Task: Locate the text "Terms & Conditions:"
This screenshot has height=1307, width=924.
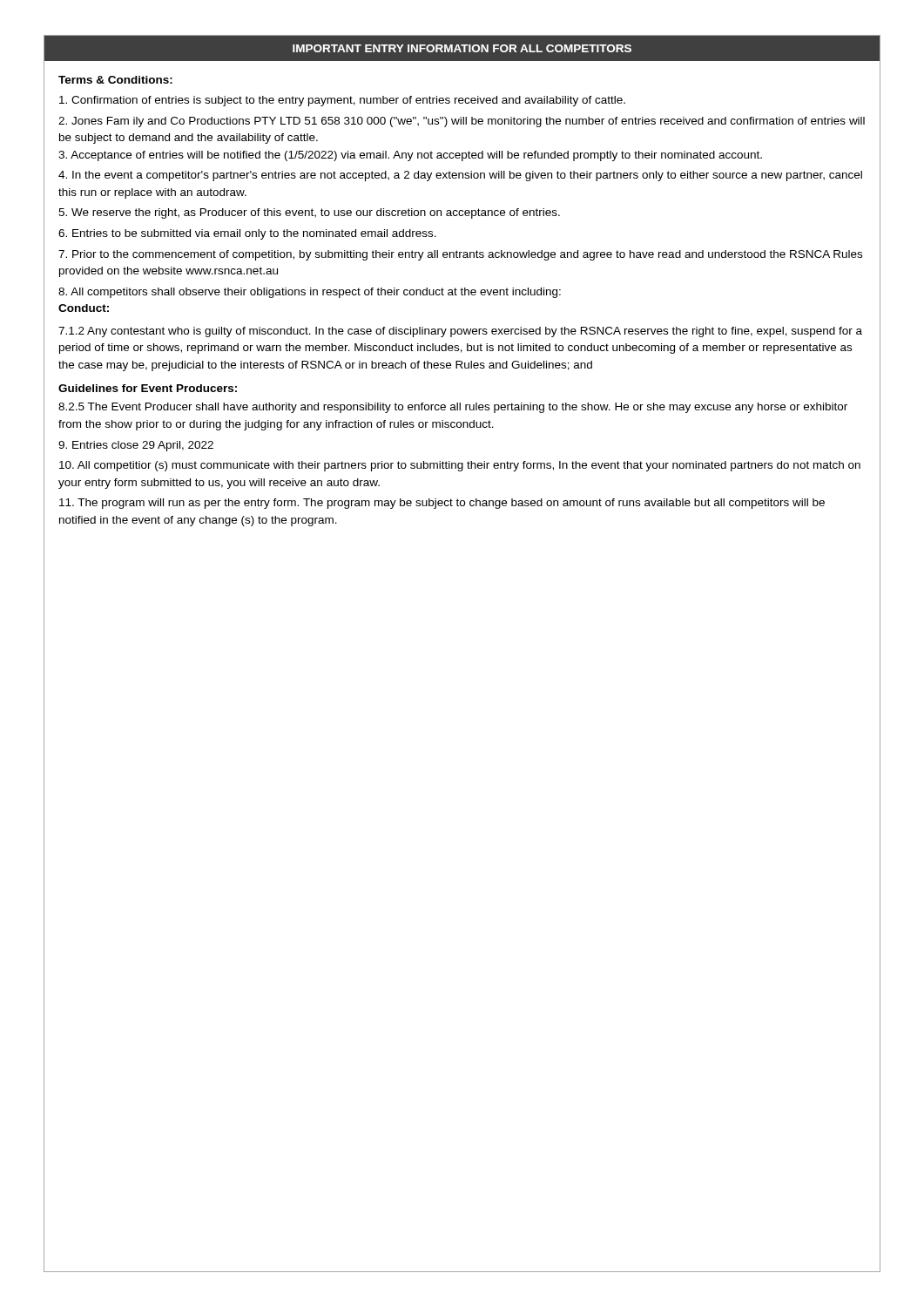Action: point(116,80)
